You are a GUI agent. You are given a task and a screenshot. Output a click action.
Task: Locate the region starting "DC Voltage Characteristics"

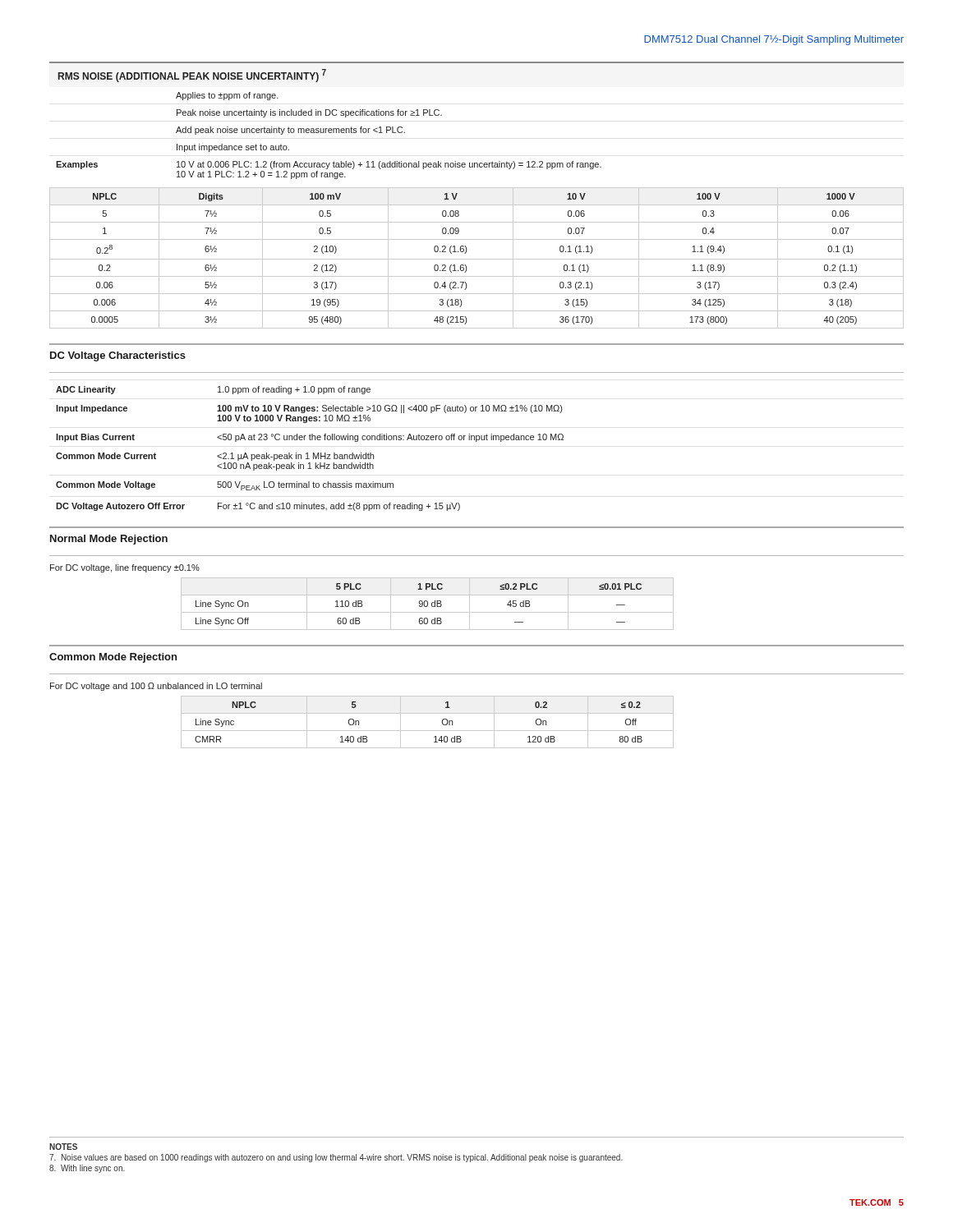[476, 354]
